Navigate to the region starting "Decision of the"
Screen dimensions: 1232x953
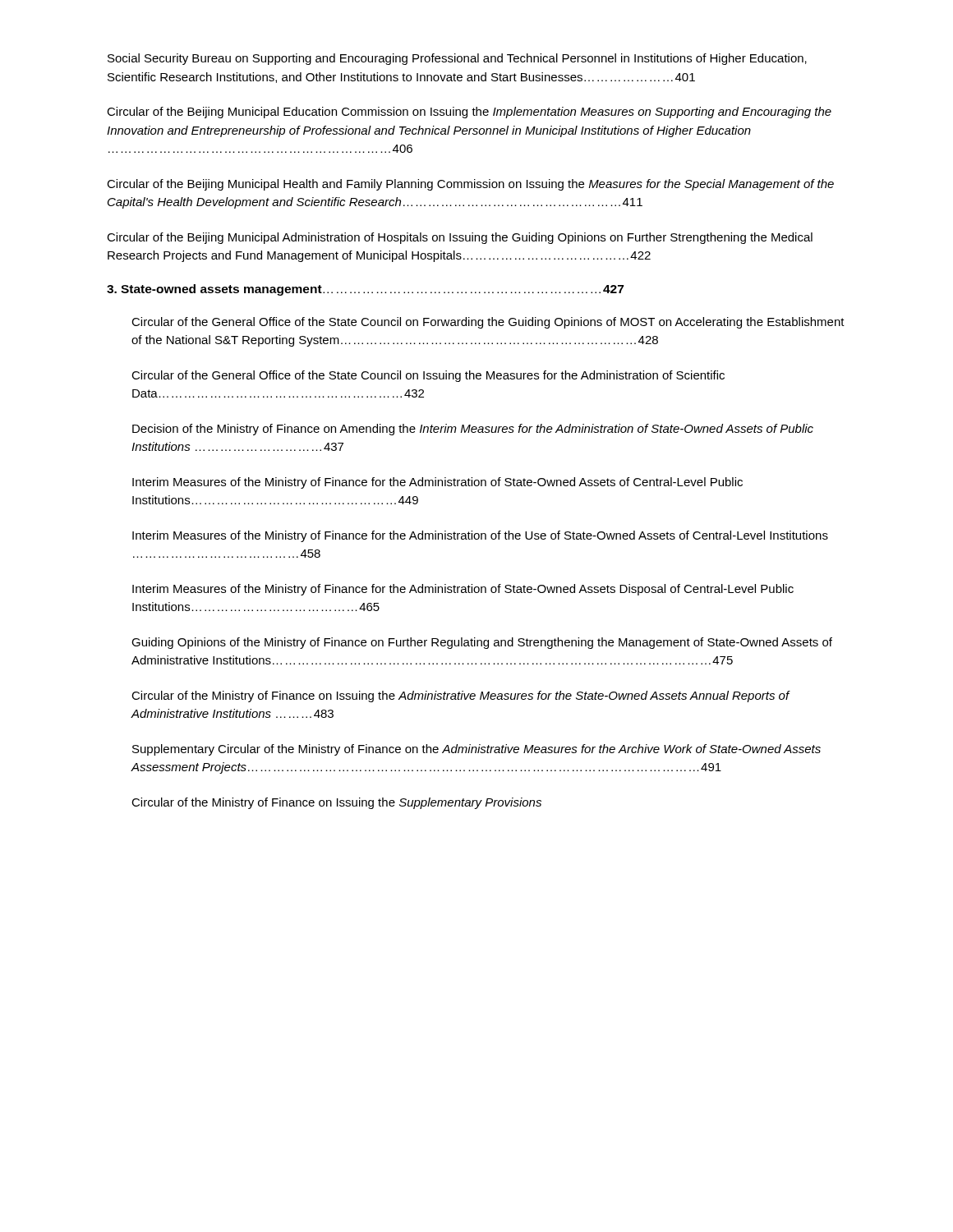pos(489,438)
